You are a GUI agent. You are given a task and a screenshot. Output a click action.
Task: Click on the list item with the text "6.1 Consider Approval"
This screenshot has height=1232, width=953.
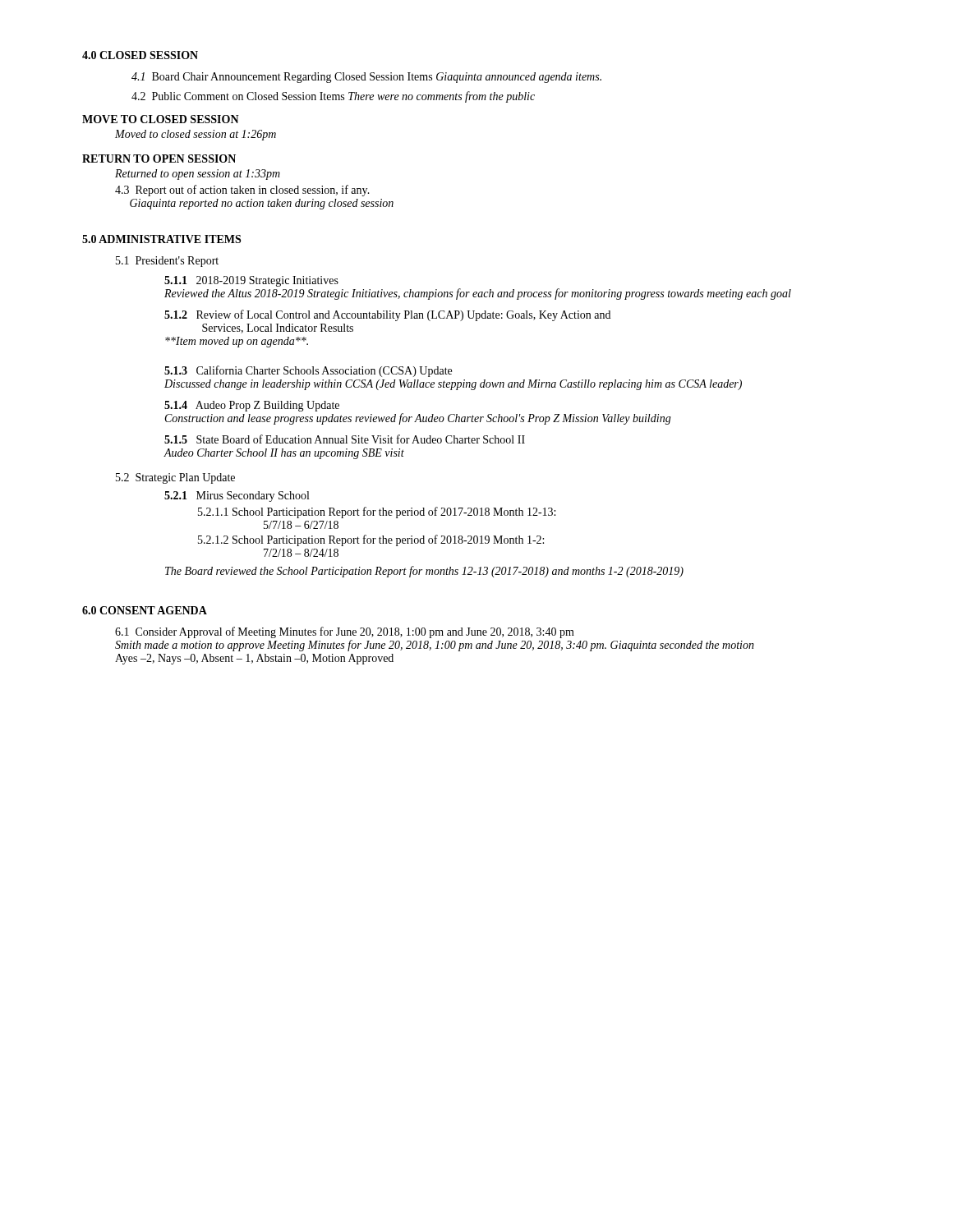click(x=435, y=645)
